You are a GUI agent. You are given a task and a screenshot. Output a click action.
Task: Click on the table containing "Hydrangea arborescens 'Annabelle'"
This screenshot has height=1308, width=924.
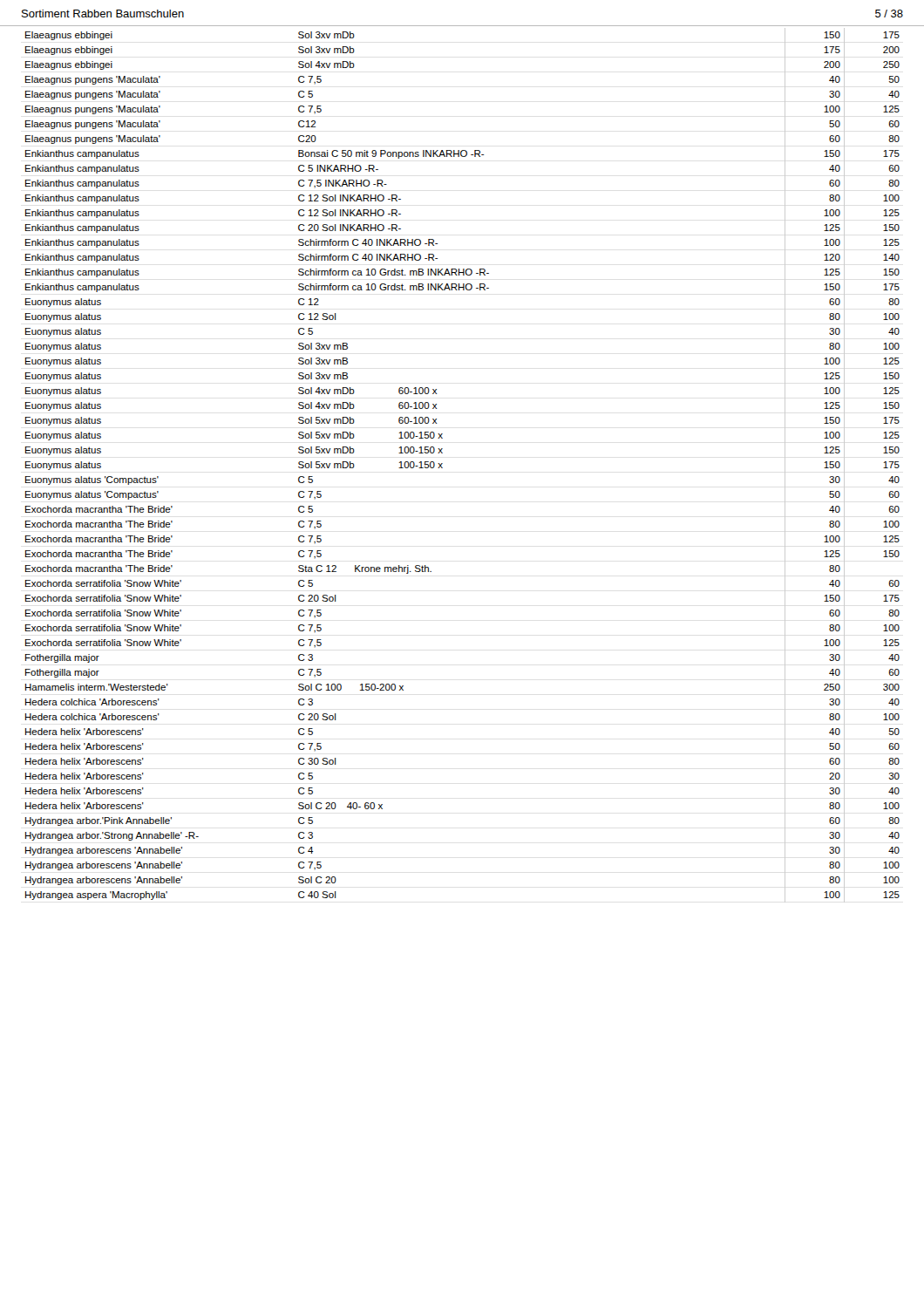[462, 465]
